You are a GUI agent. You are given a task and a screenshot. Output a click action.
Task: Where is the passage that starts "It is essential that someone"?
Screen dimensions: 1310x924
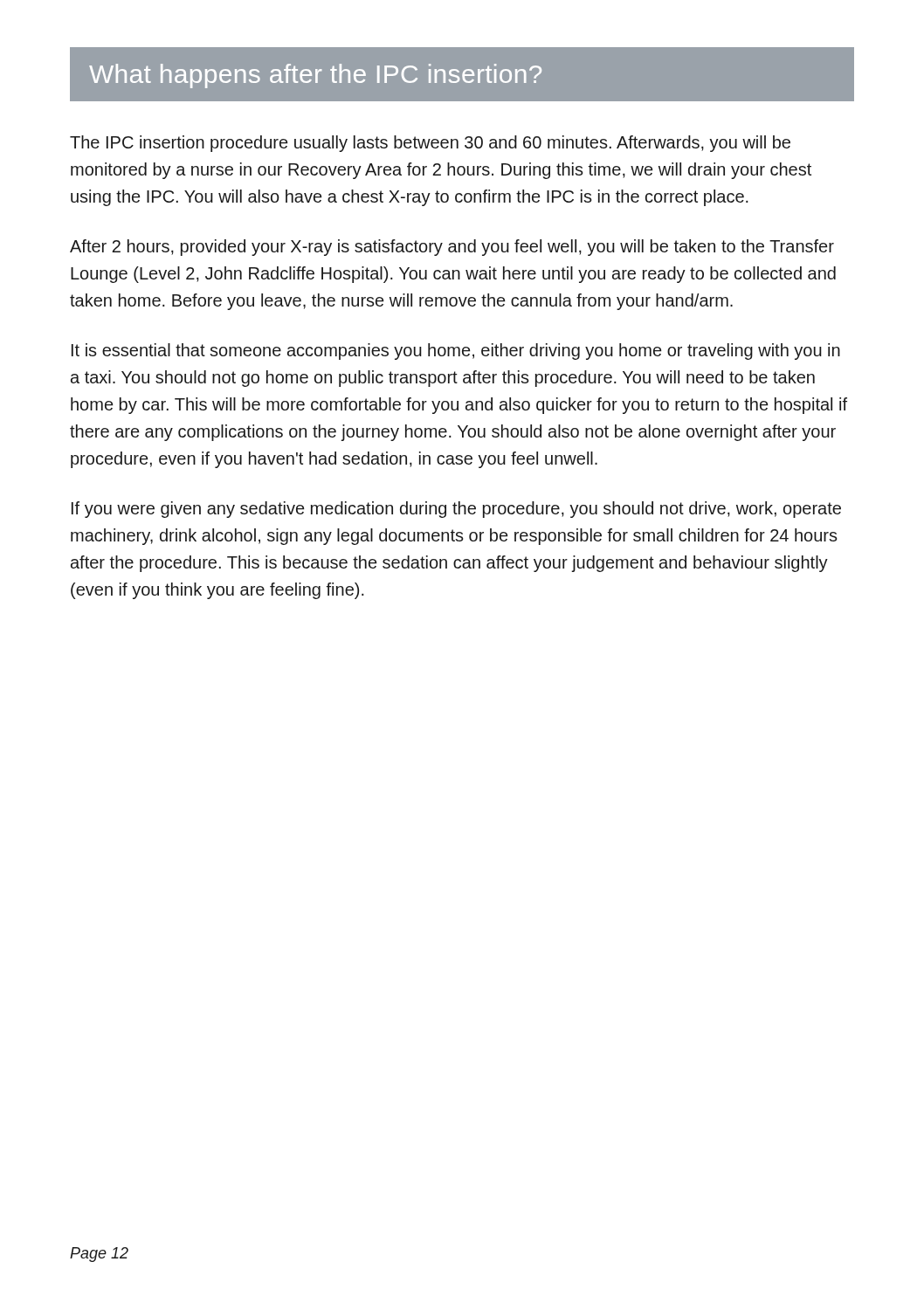click(x=459, y=404)
